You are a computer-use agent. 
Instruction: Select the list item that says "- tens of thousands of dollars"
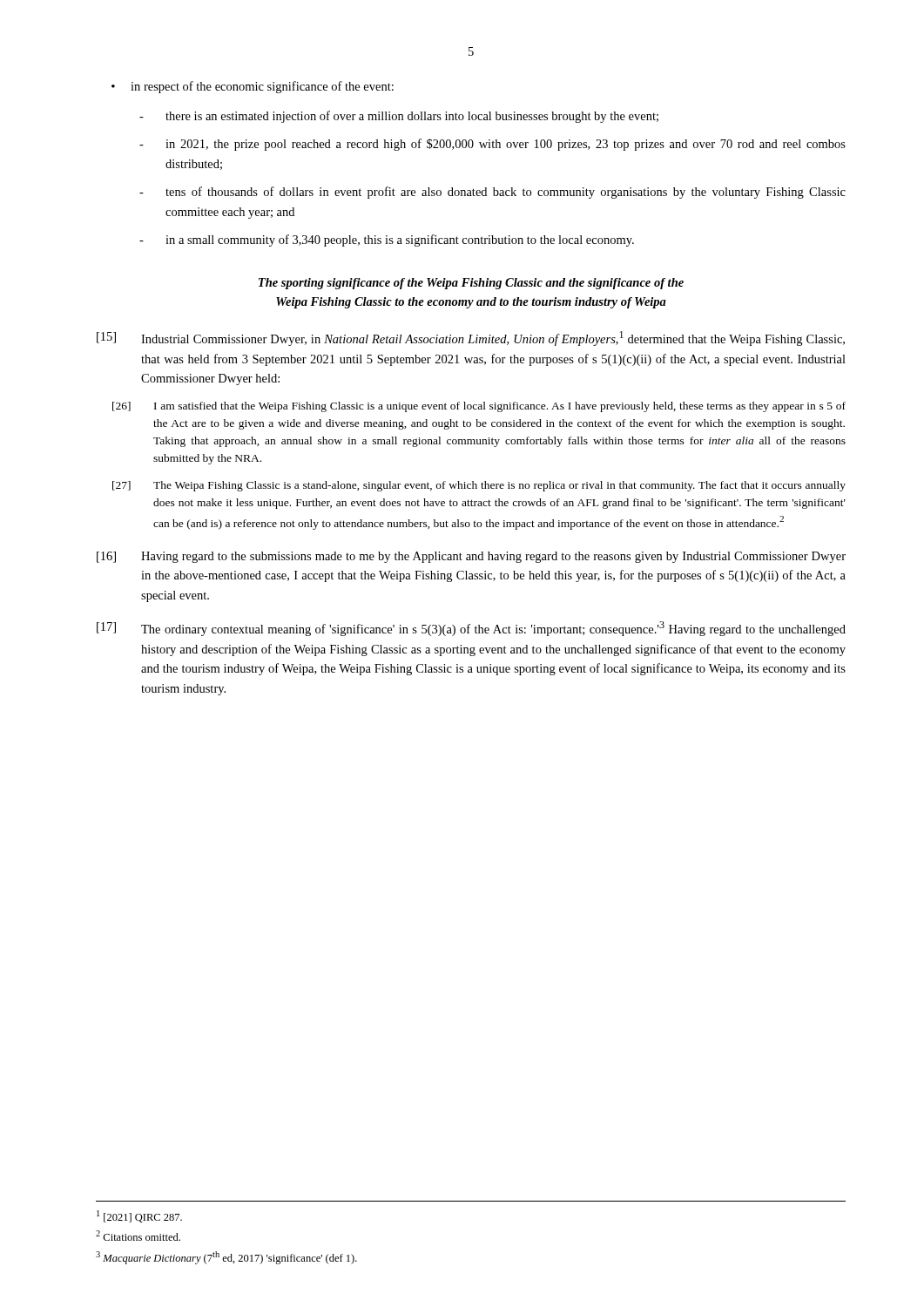pos(492,202)
